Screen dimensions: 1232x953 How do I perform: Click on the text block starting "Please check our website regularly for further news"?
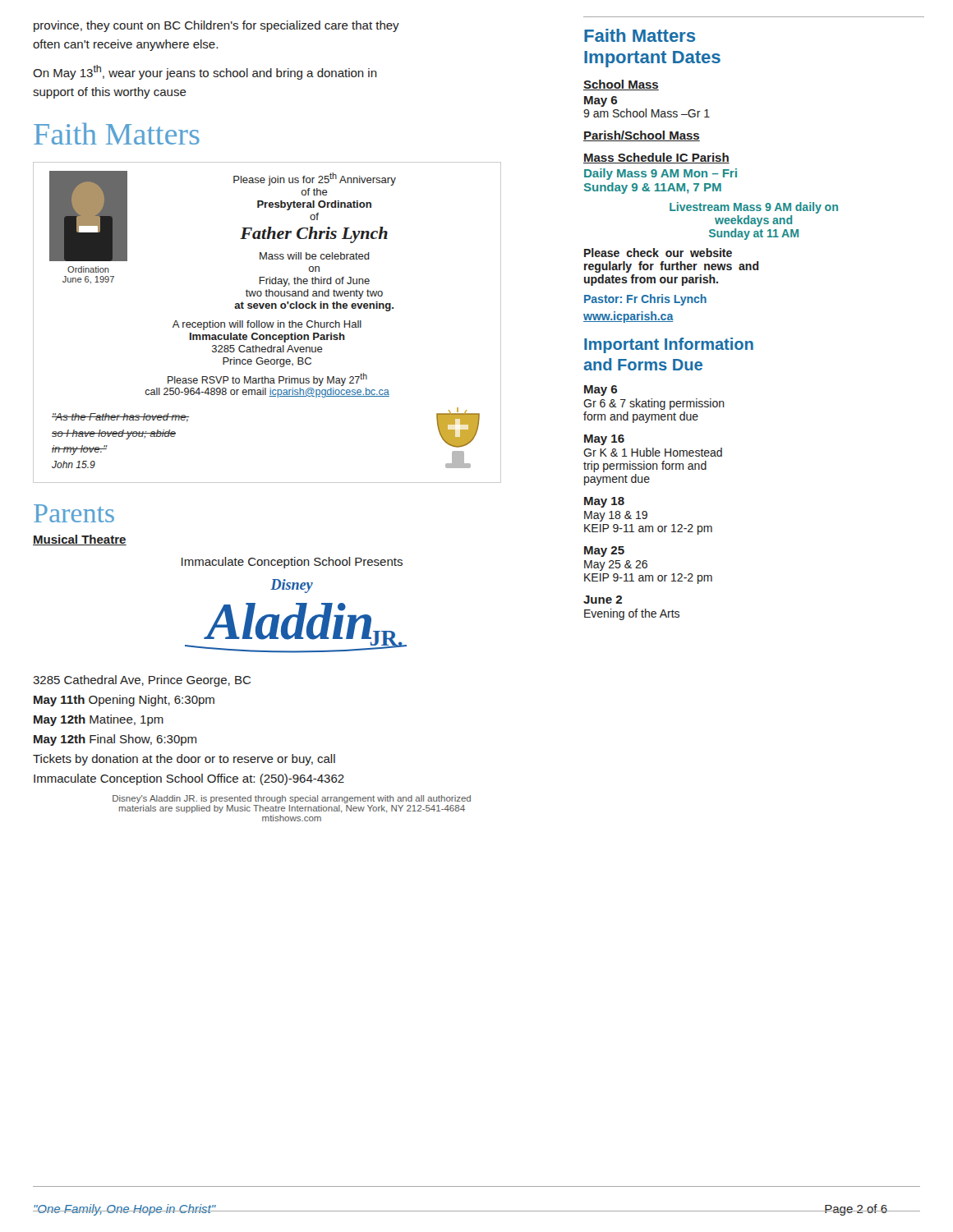click(x=671, y=266)
